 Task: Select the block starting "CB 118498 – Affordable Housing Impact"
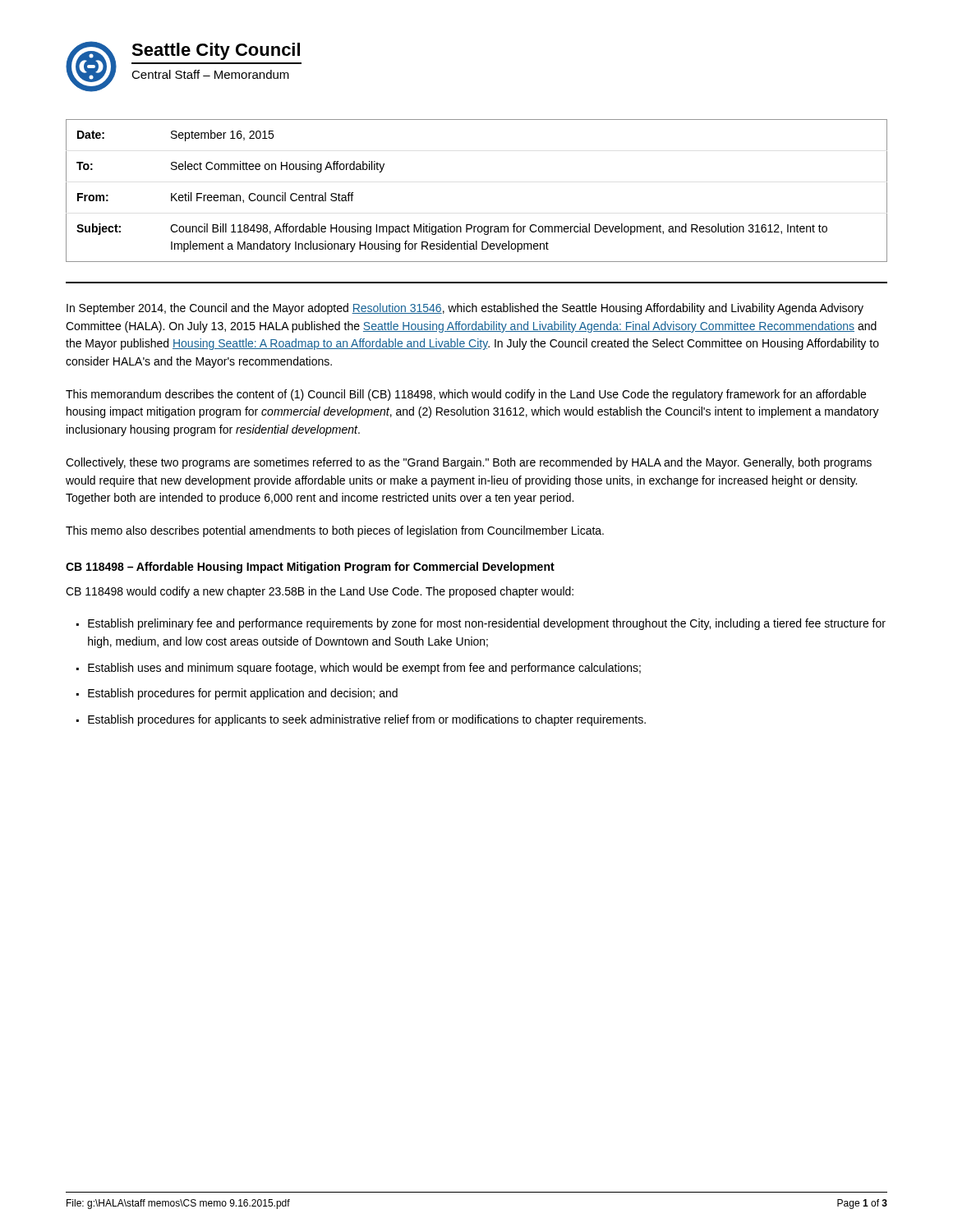tap(310, 566)
